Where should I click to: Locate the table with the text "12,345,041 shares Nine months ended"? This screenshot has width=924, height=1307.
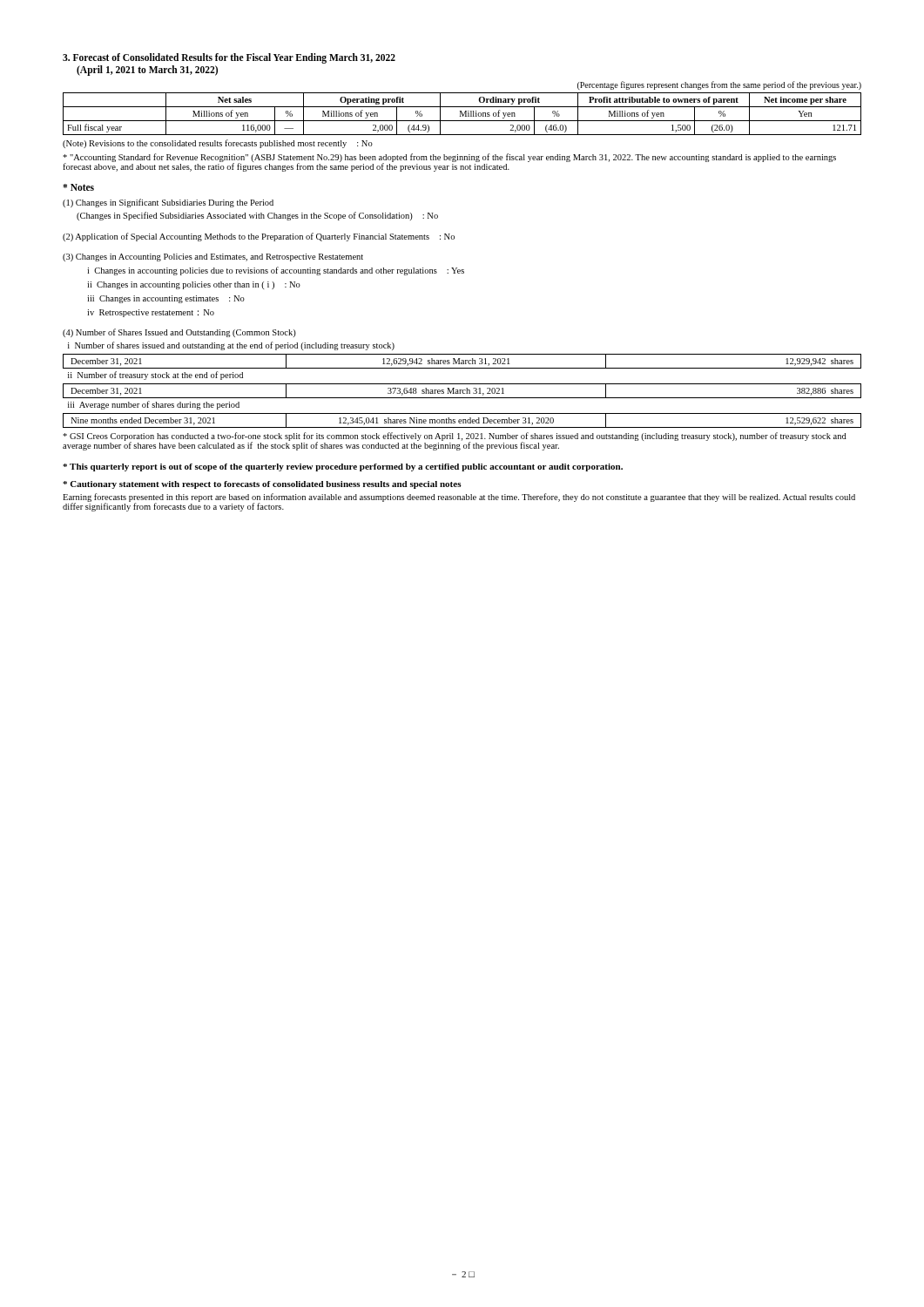click(462, 420)
